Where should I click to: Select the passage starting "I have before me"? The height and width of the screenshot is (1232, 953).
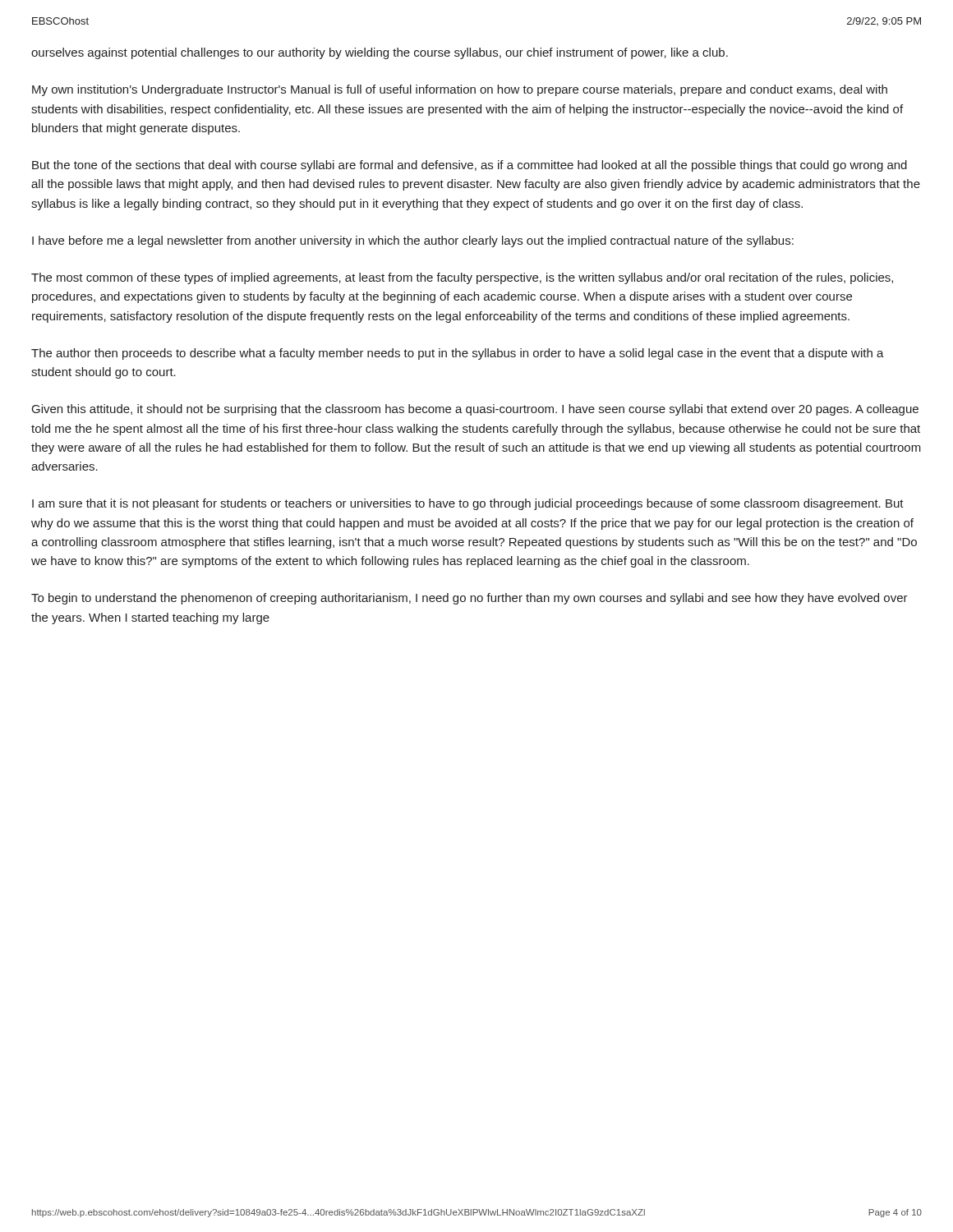[x=413, y=240]
